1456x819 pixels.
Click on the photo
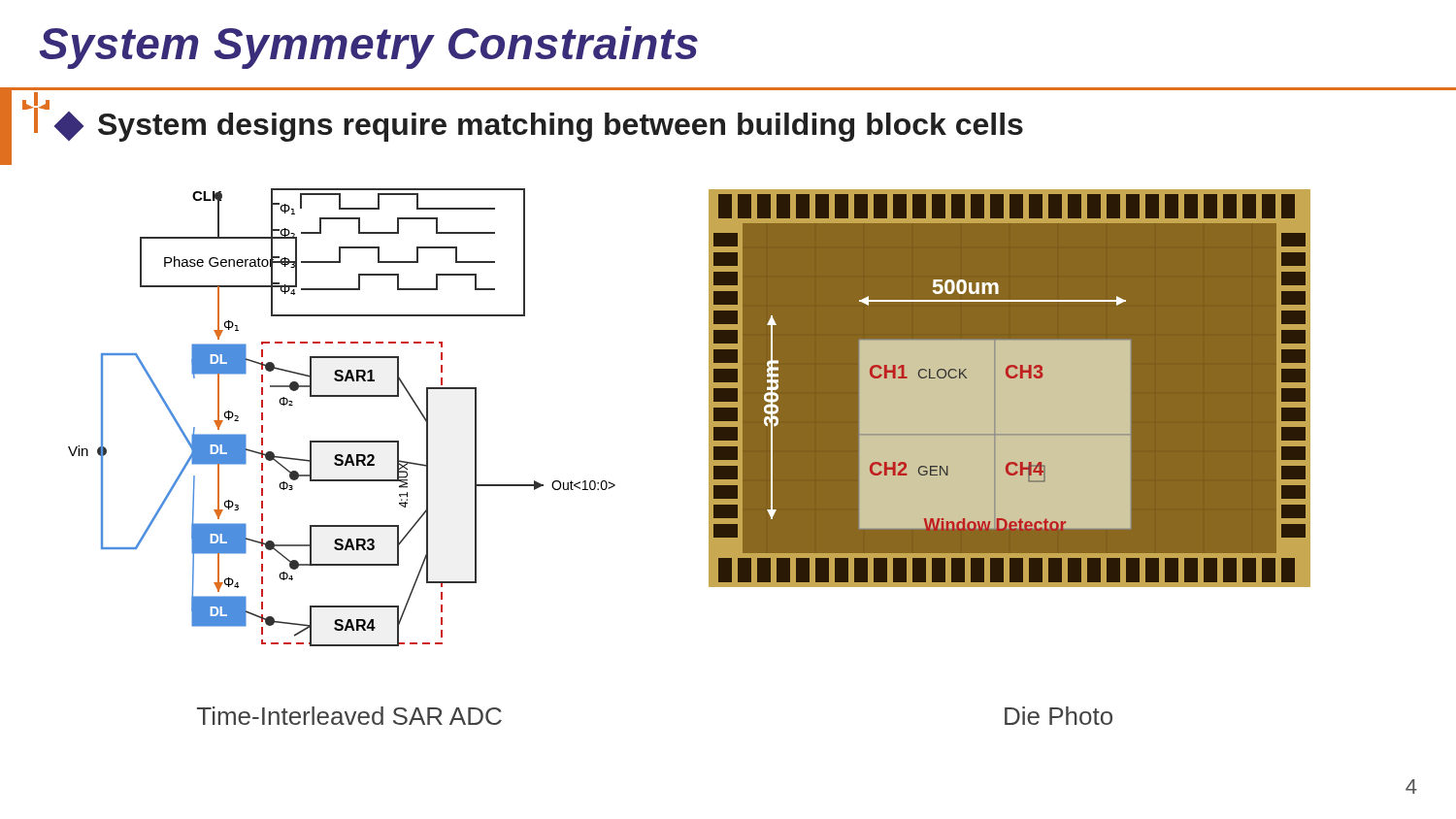1058,388
